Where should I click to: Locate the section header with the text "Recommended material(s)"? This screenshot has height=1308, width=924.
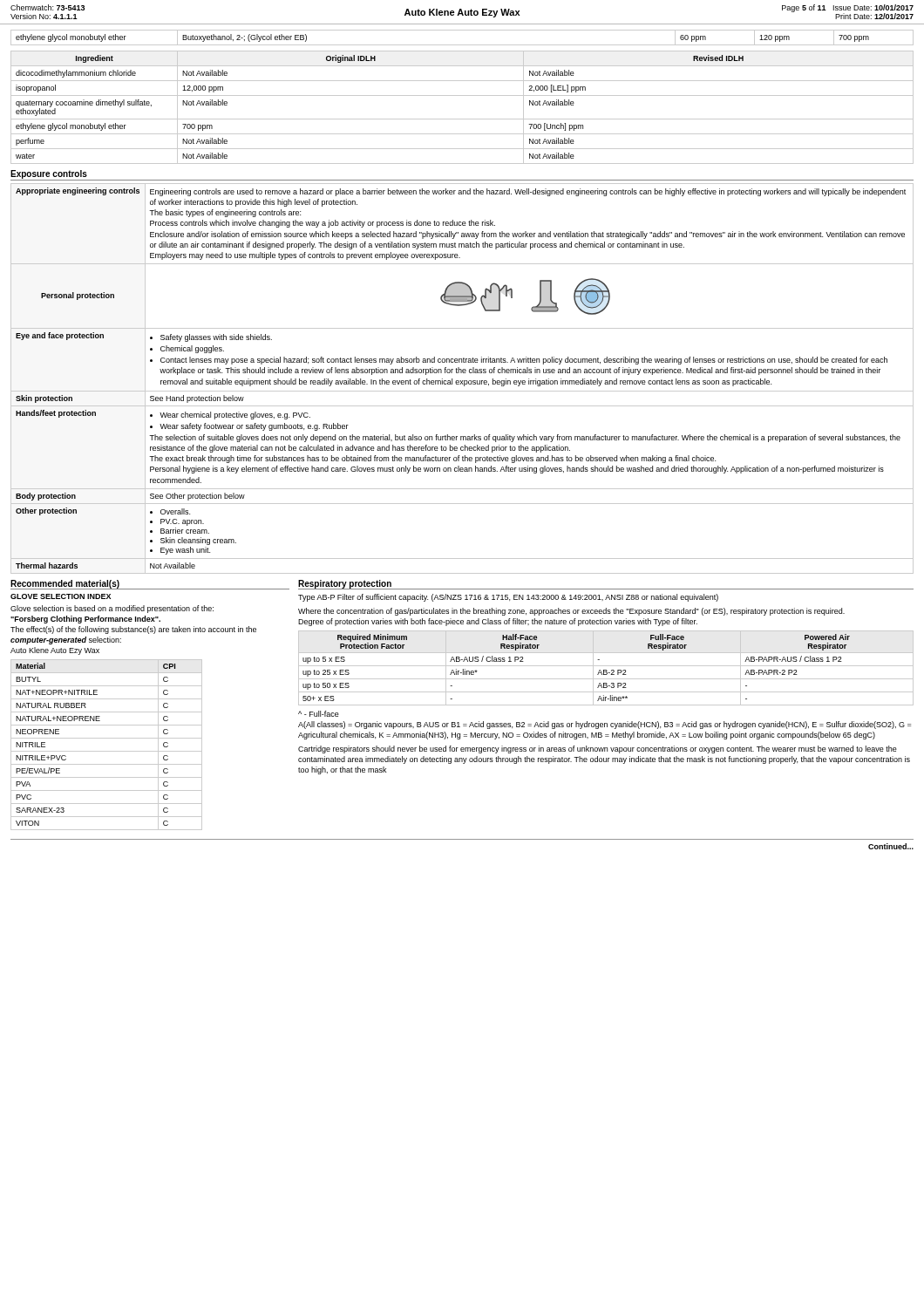tap(65, 583)
